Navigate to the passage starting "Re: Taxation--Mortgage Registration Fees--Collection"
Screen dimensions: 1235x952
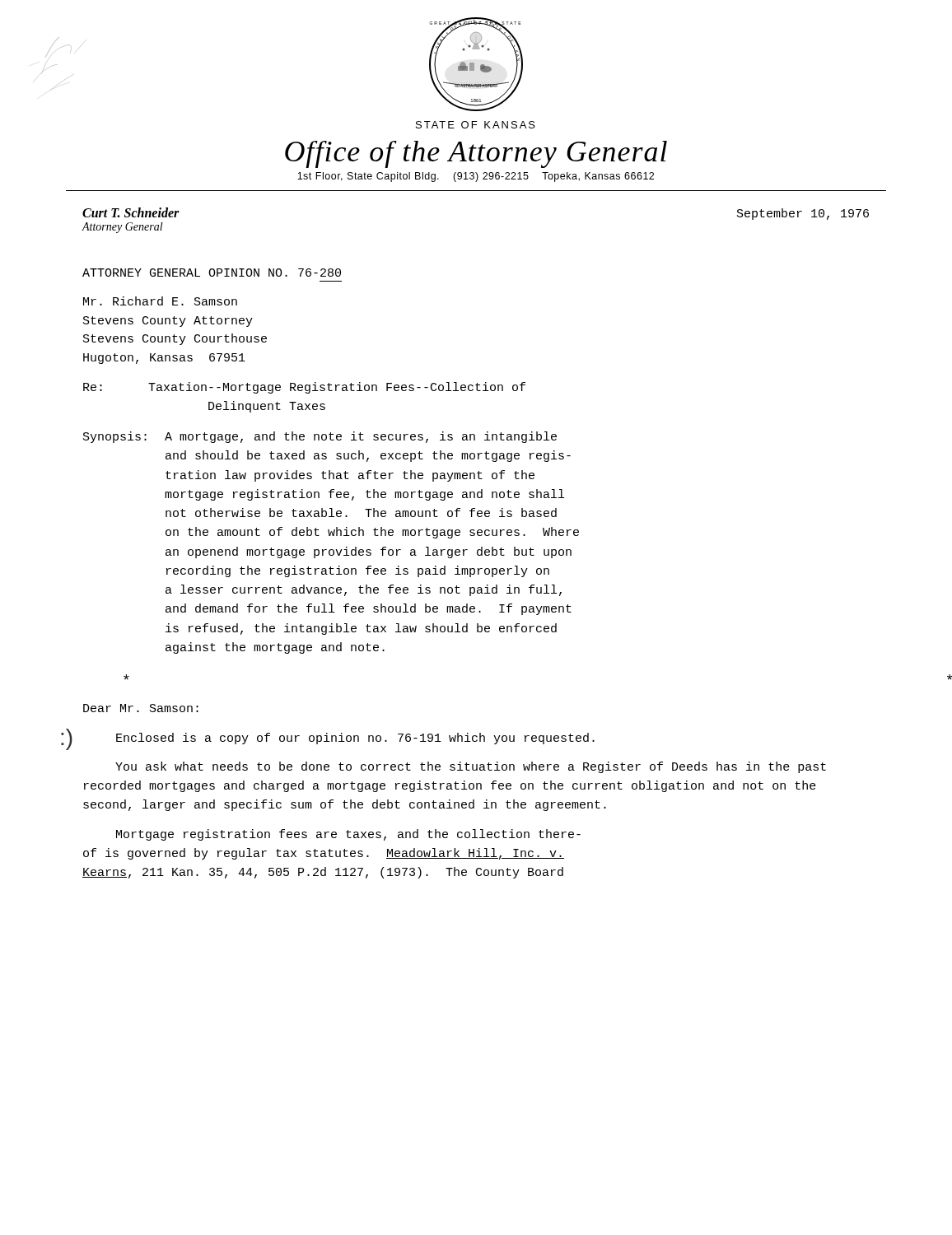[304, 398]
